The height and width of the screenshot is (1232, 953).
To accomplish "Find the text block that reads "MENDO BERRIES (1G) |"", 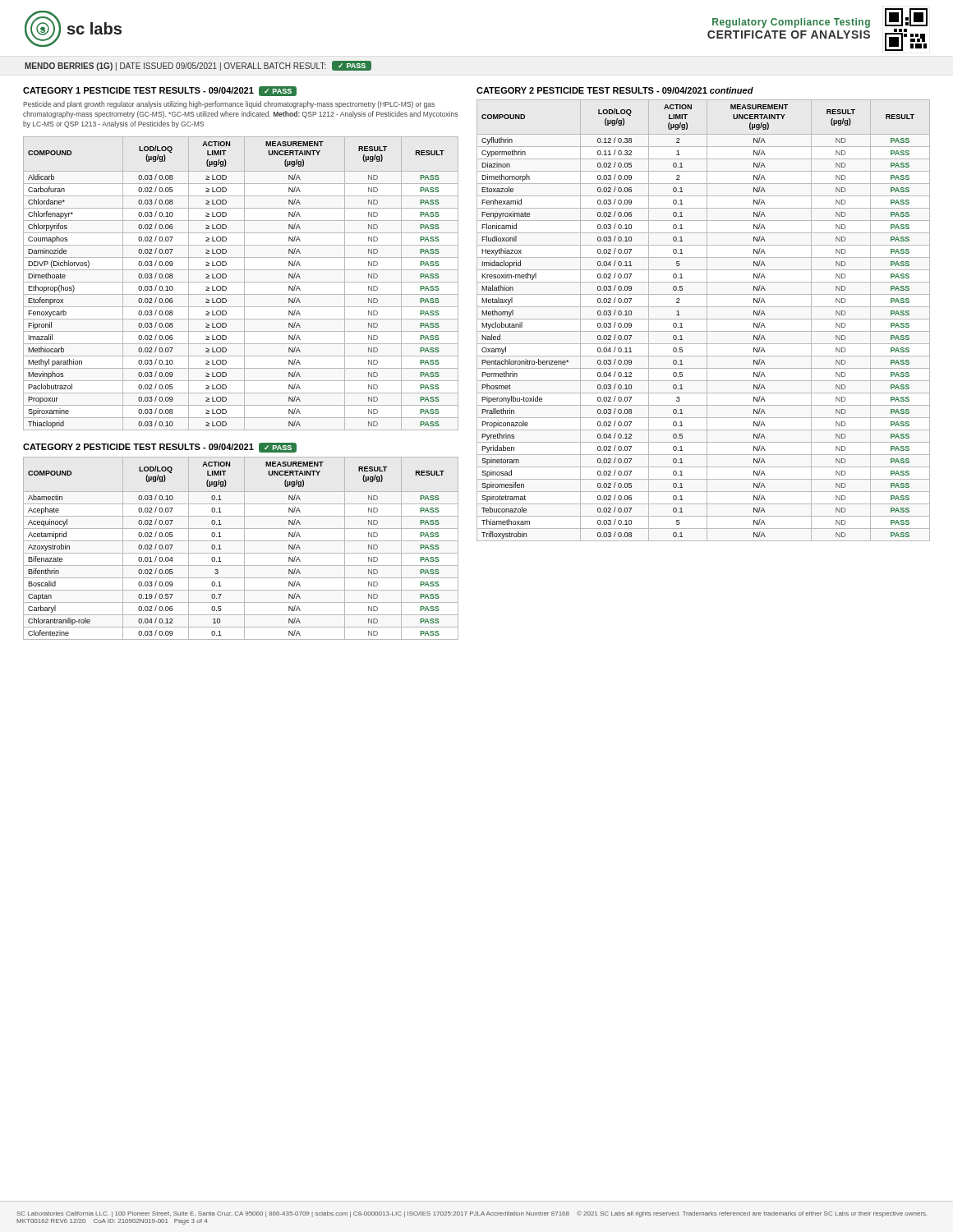I will (x=198, y=66).
